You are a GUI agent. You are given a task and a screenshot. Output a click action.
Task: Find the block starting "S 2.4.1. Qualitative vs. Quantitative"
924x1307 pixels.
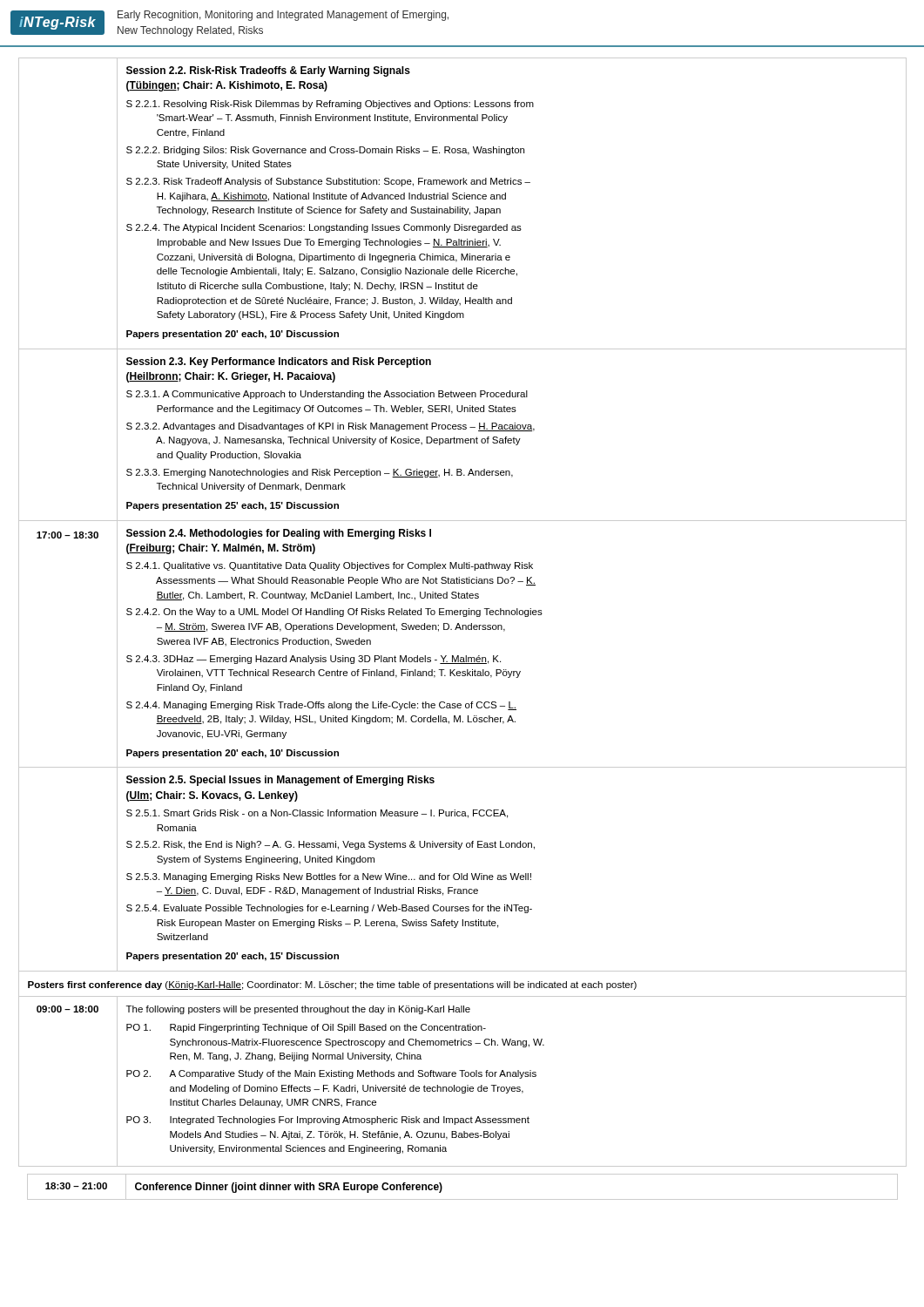[x=331, y=580]
